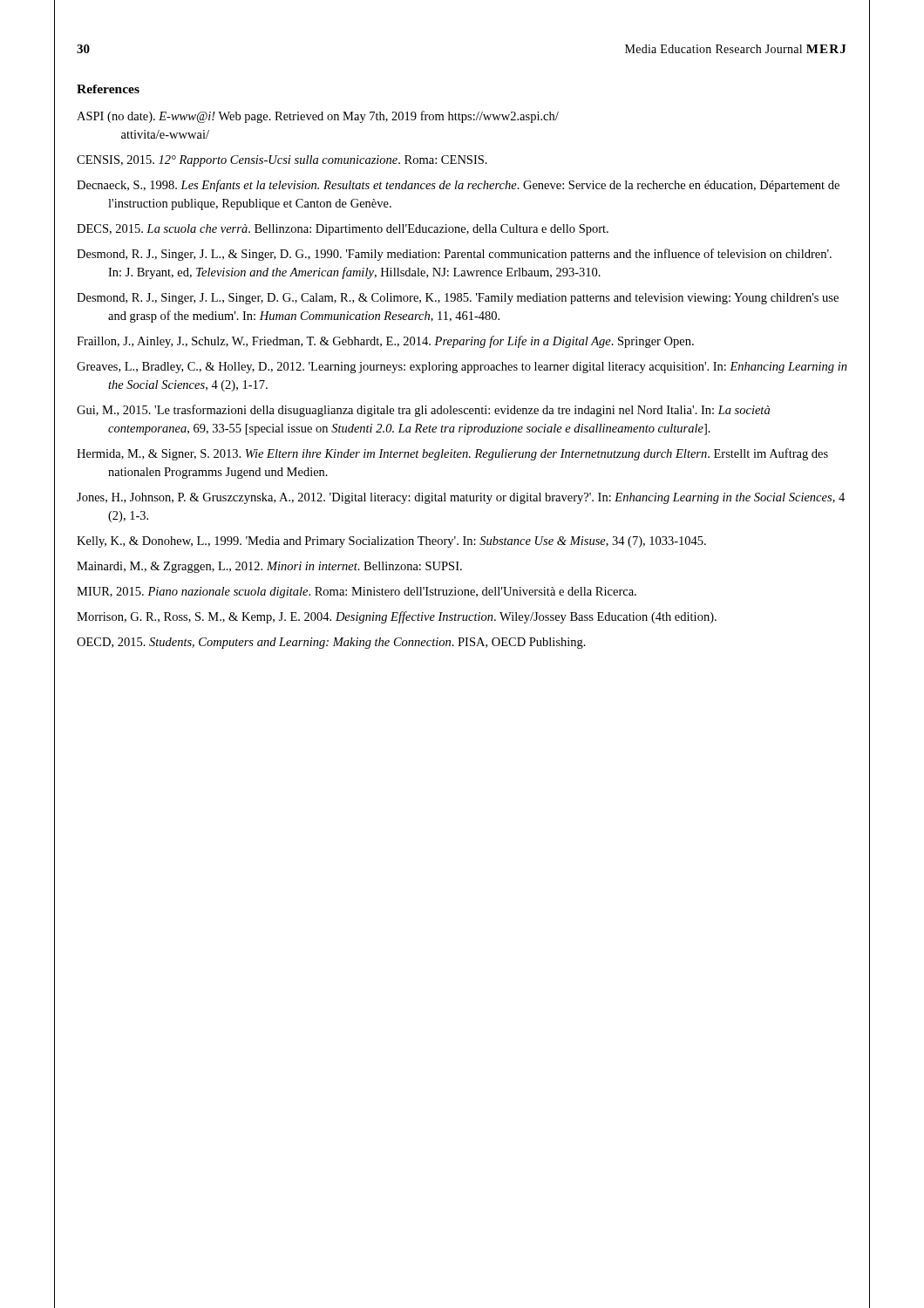Click the passage that begins "ASPI (no date). E-www@i! Web page. Retrieved"
Screen dimensions: 1308x924
coord(318,125)
